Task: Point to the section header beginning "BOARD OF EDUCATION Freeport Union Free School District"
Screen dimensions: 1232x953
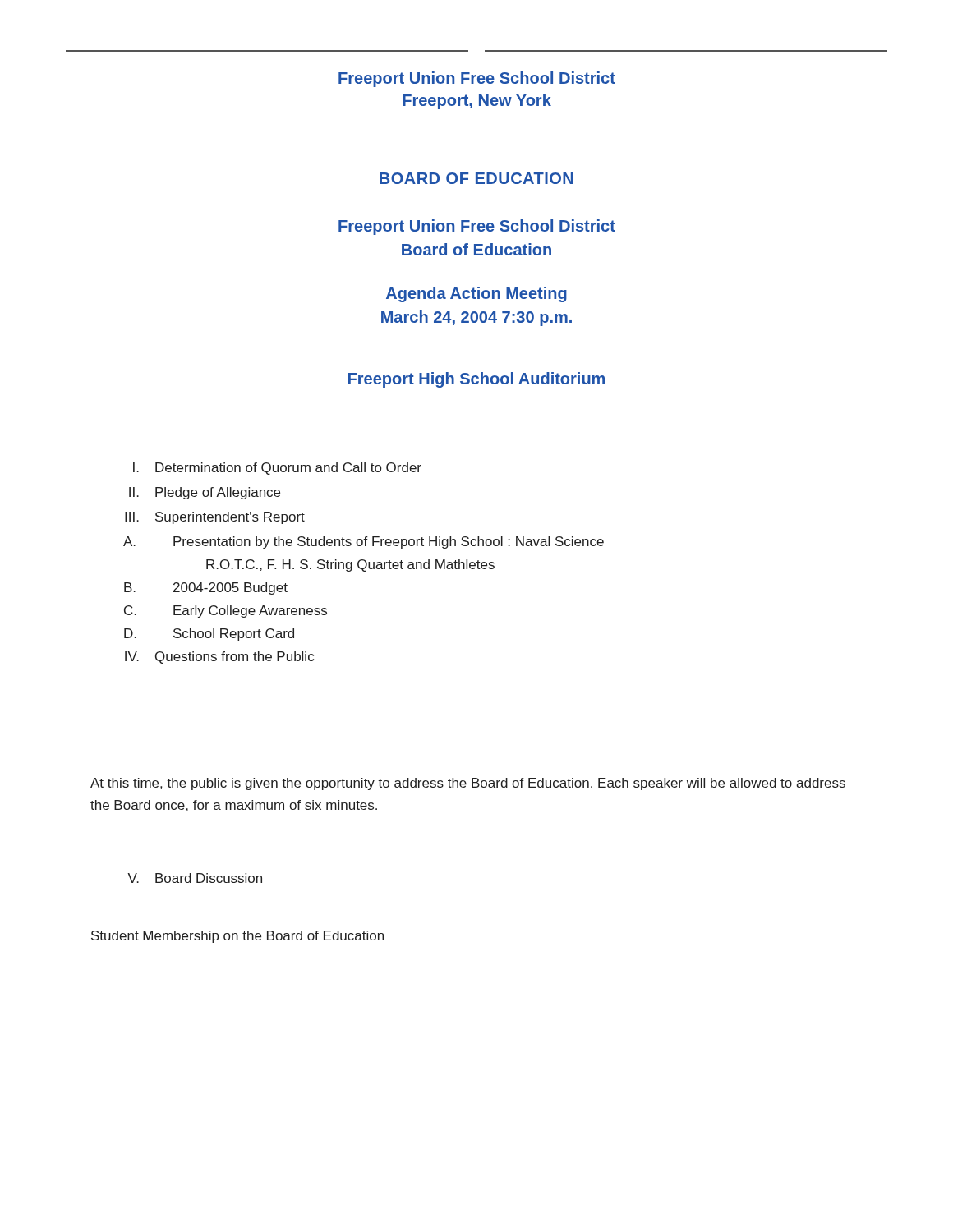Action: 476,214
